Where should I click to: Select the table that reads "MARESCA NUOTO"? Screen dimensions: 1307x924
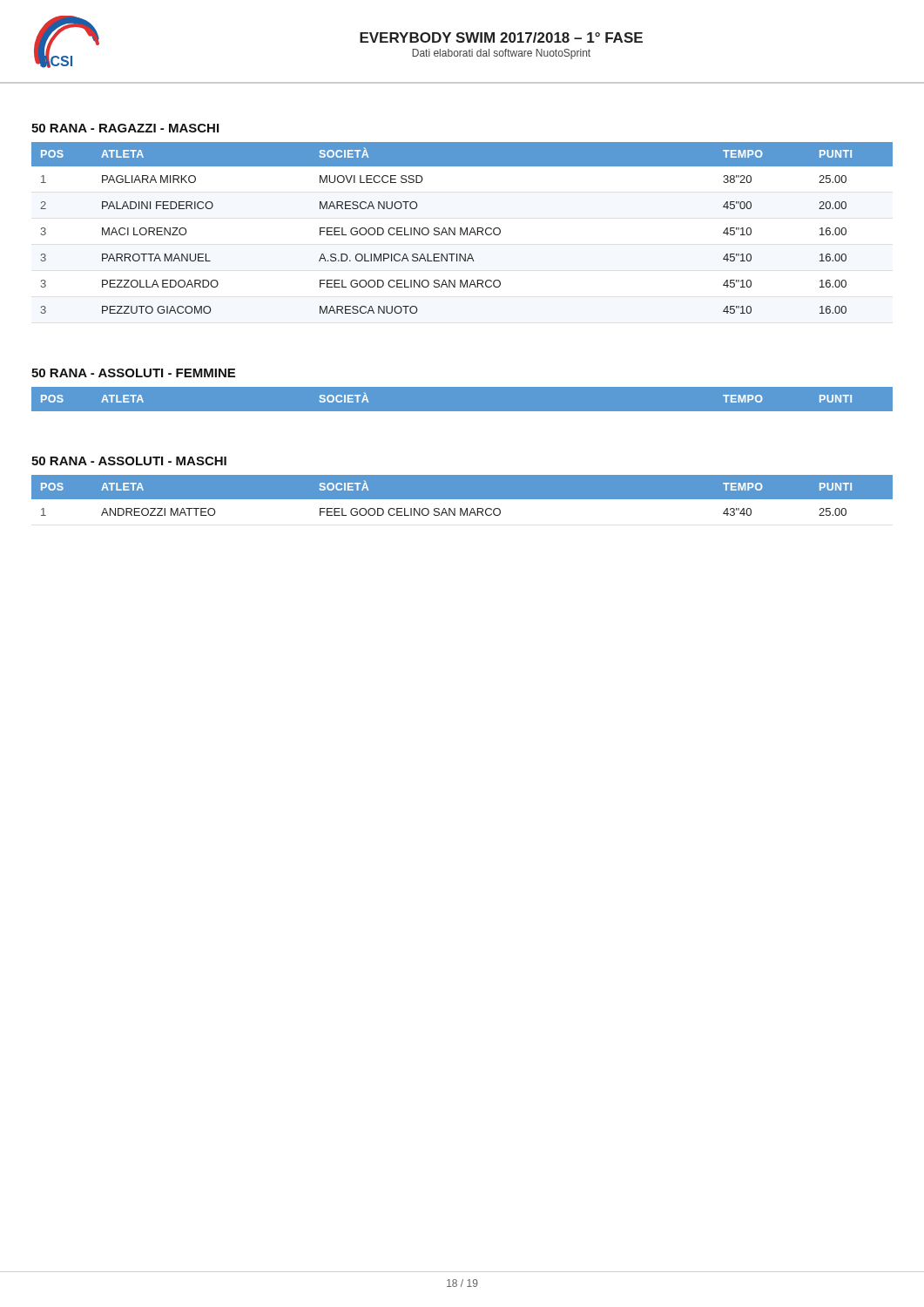(x=462, y=233)
